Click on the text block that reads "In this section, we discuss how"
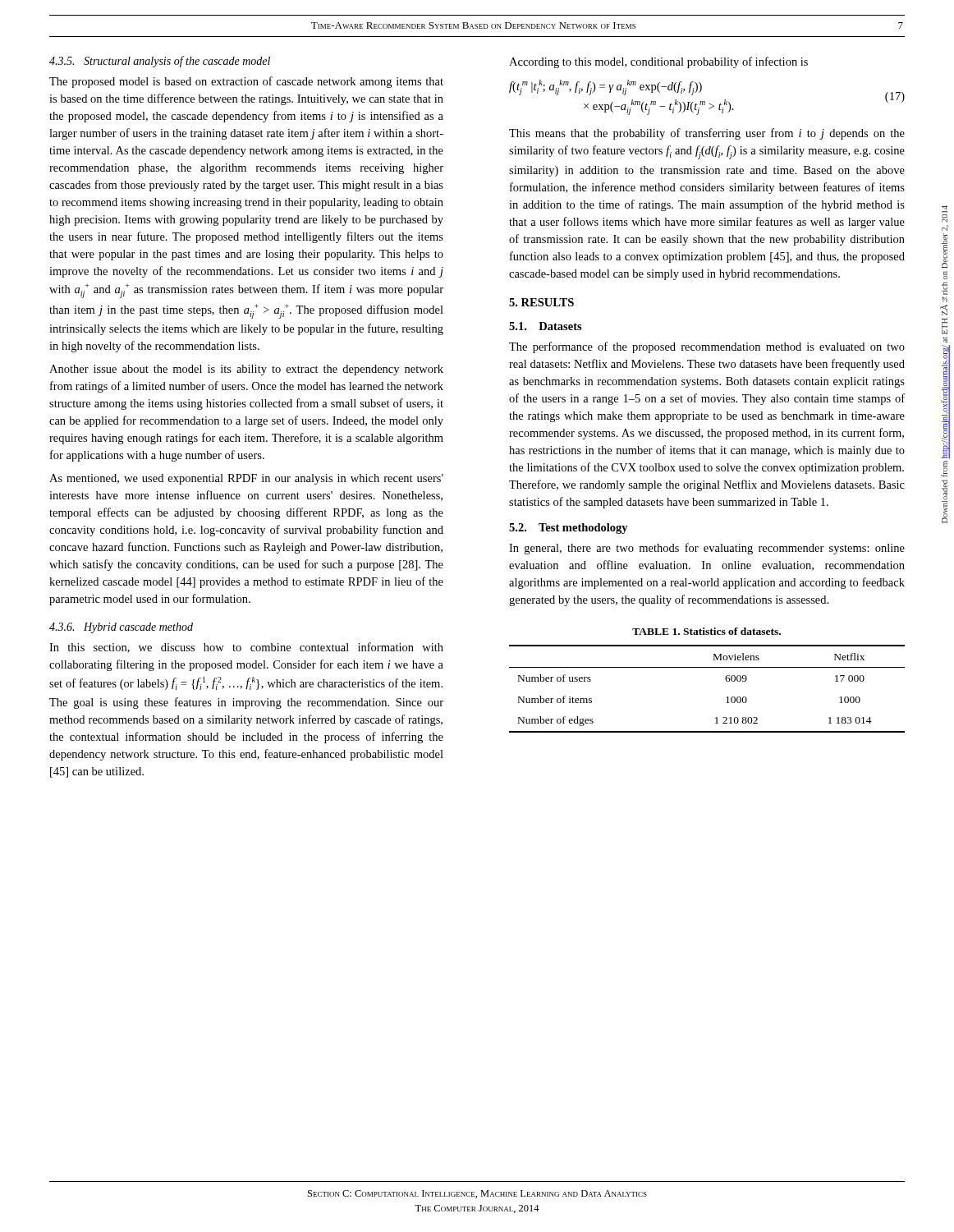Screen dimensions: 1232x954 (x=246, y=710)
